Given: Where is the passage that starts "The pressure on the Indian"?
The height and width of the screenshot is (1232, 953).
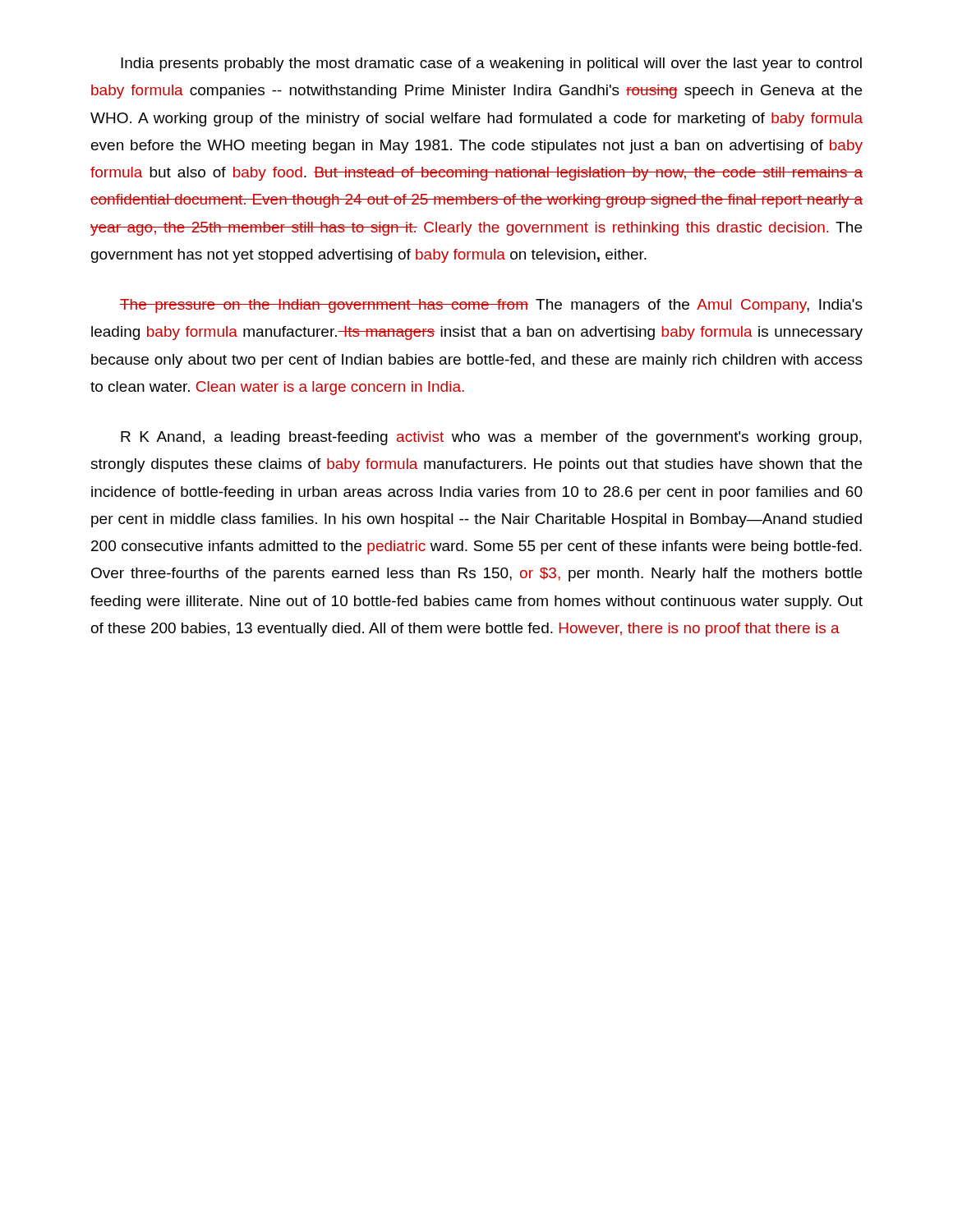Looking at the screenshot, I should (x=476, y=345).
